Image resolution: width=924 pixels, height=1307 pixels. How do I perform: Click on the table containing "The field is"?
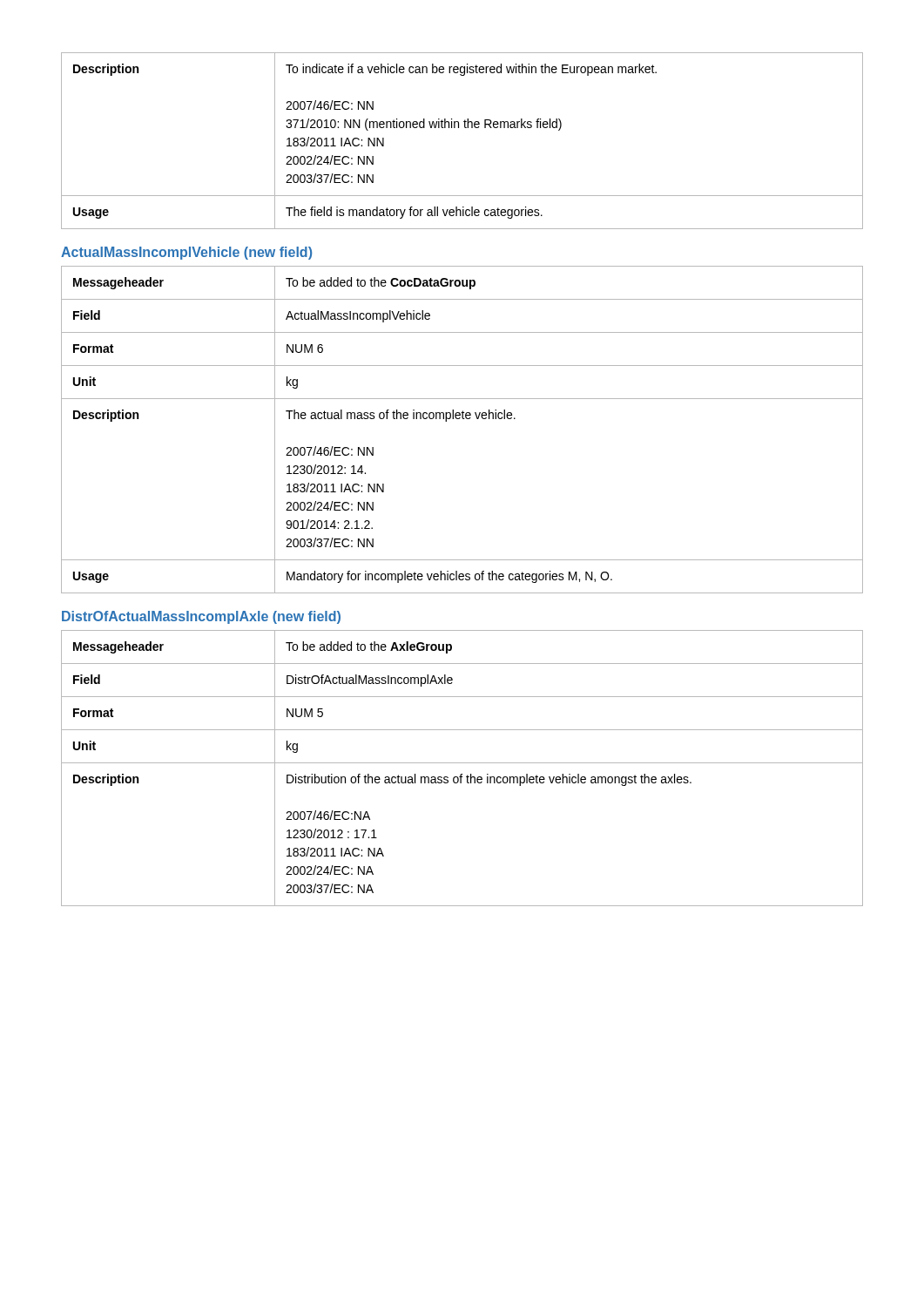click(462, 141)
